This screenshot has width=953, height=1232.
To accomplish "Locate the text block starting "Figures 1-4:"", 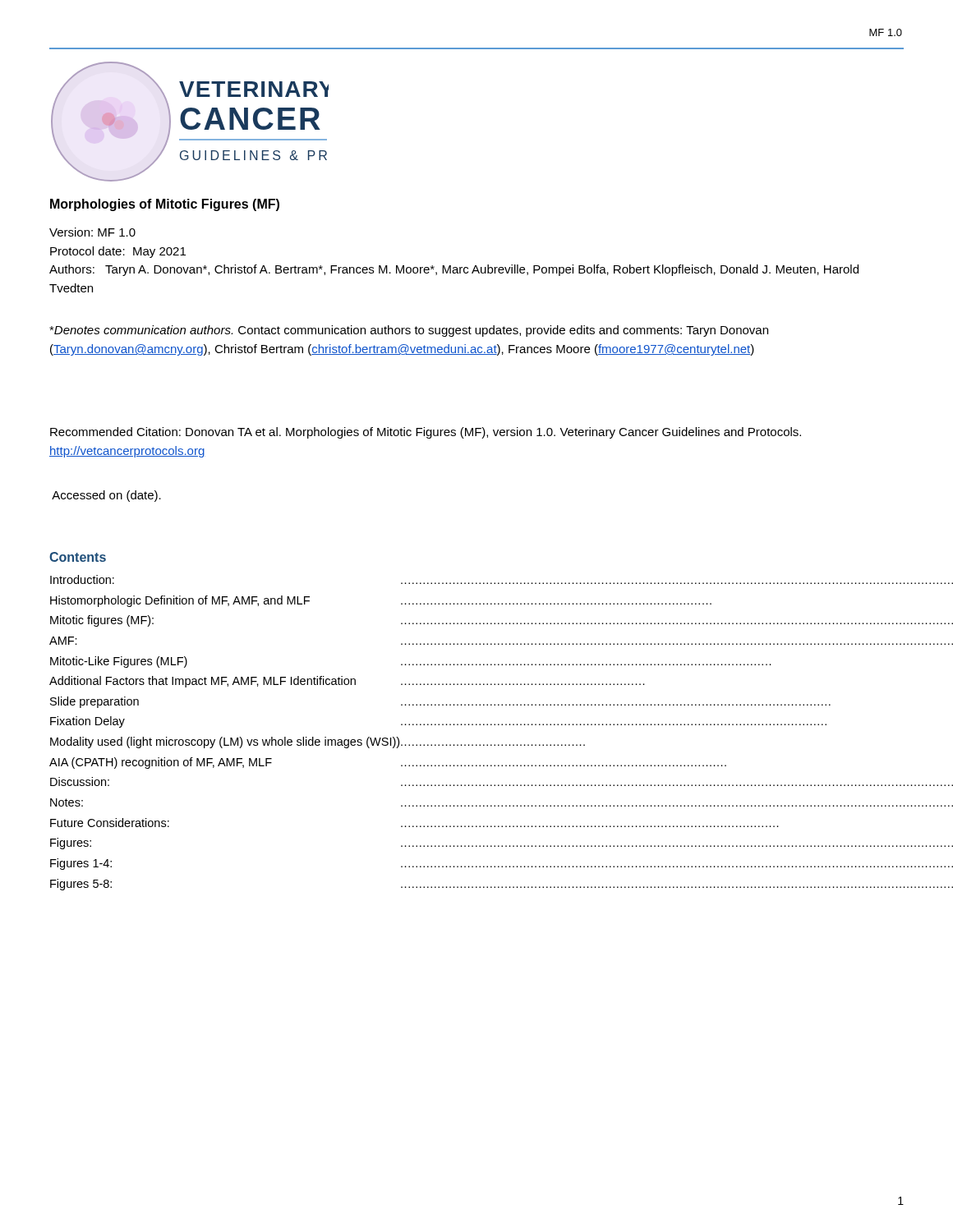I will [x=501, y=863].
